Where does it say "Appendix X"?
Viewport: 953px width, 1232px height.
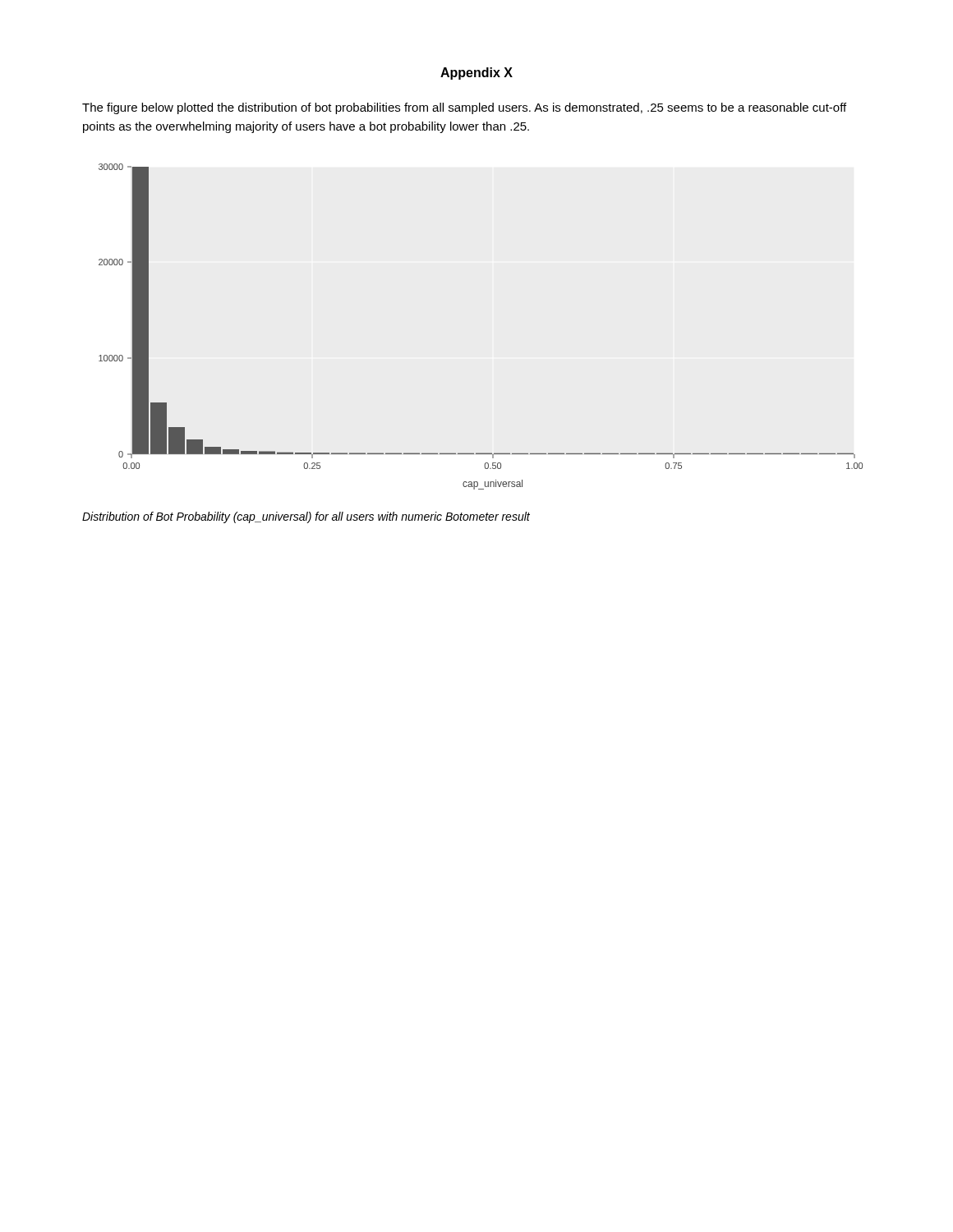coord(476,73)
